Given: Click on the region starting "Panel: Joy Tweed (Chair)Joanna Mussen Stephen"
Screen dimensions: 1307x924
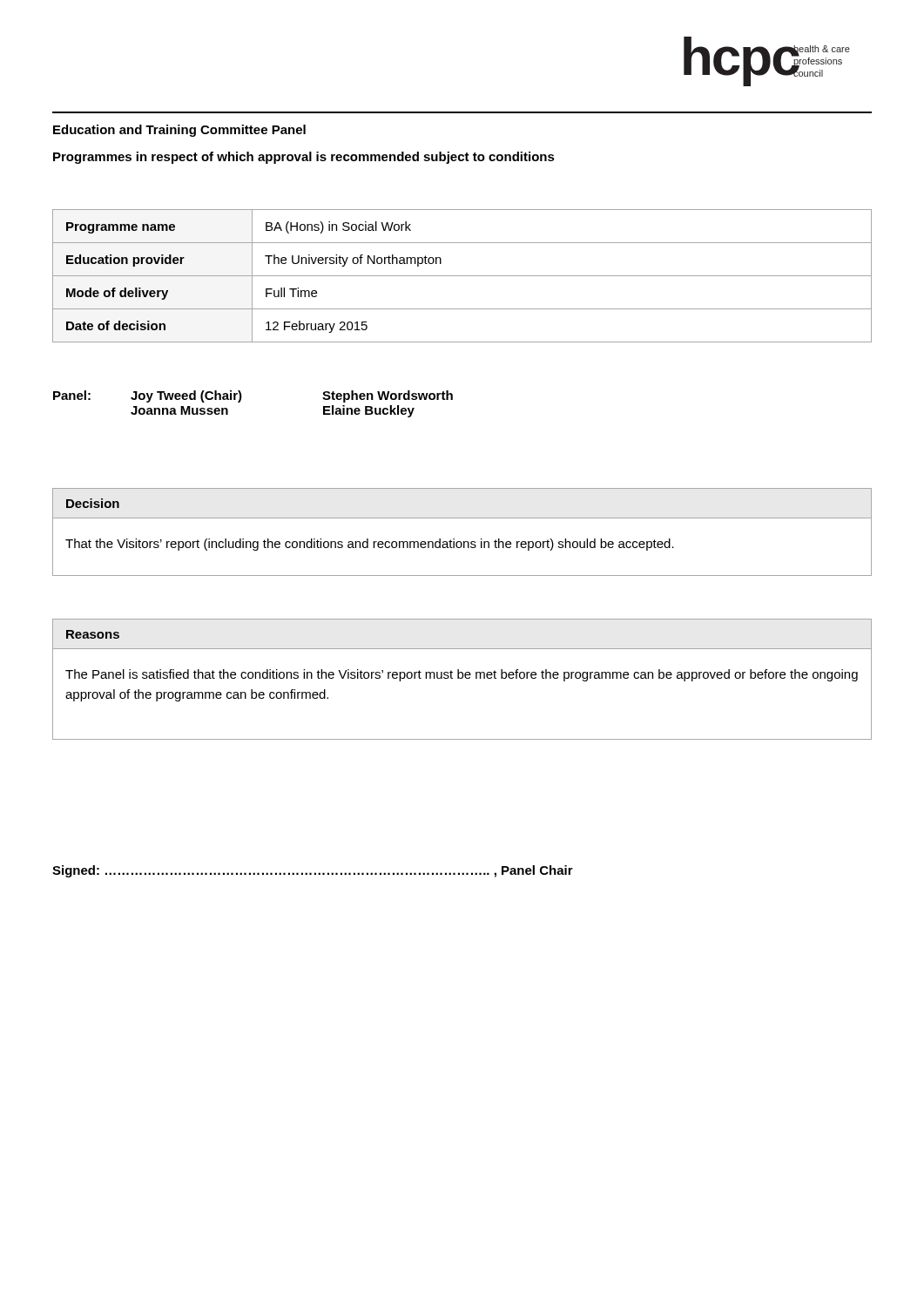Looking at the screenshot, I should [x=462, y=403].
